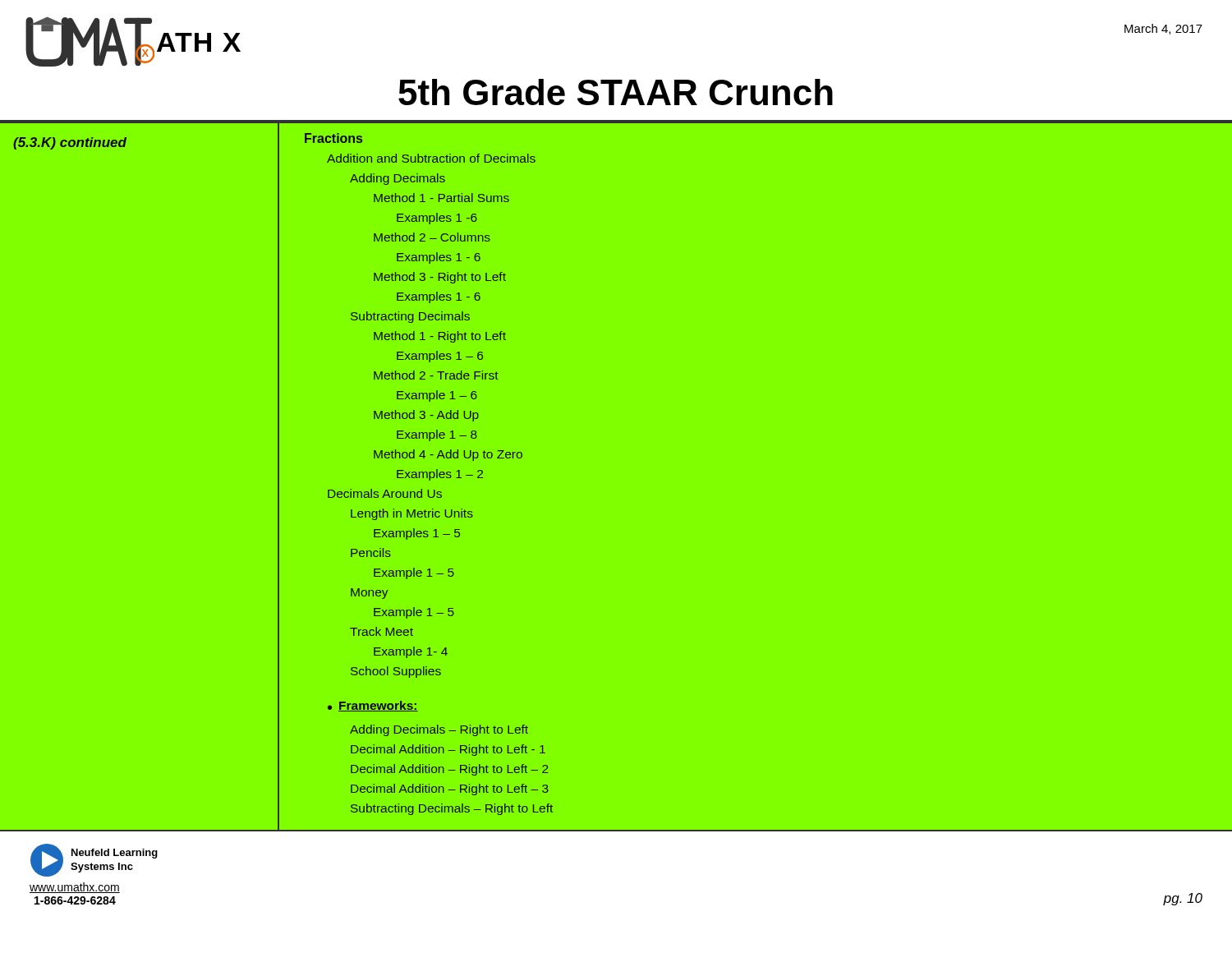This screenshot has width=1232, height=953.
Task: Select the element starting "Examples 1 – 5"
Action: (417, 533)
